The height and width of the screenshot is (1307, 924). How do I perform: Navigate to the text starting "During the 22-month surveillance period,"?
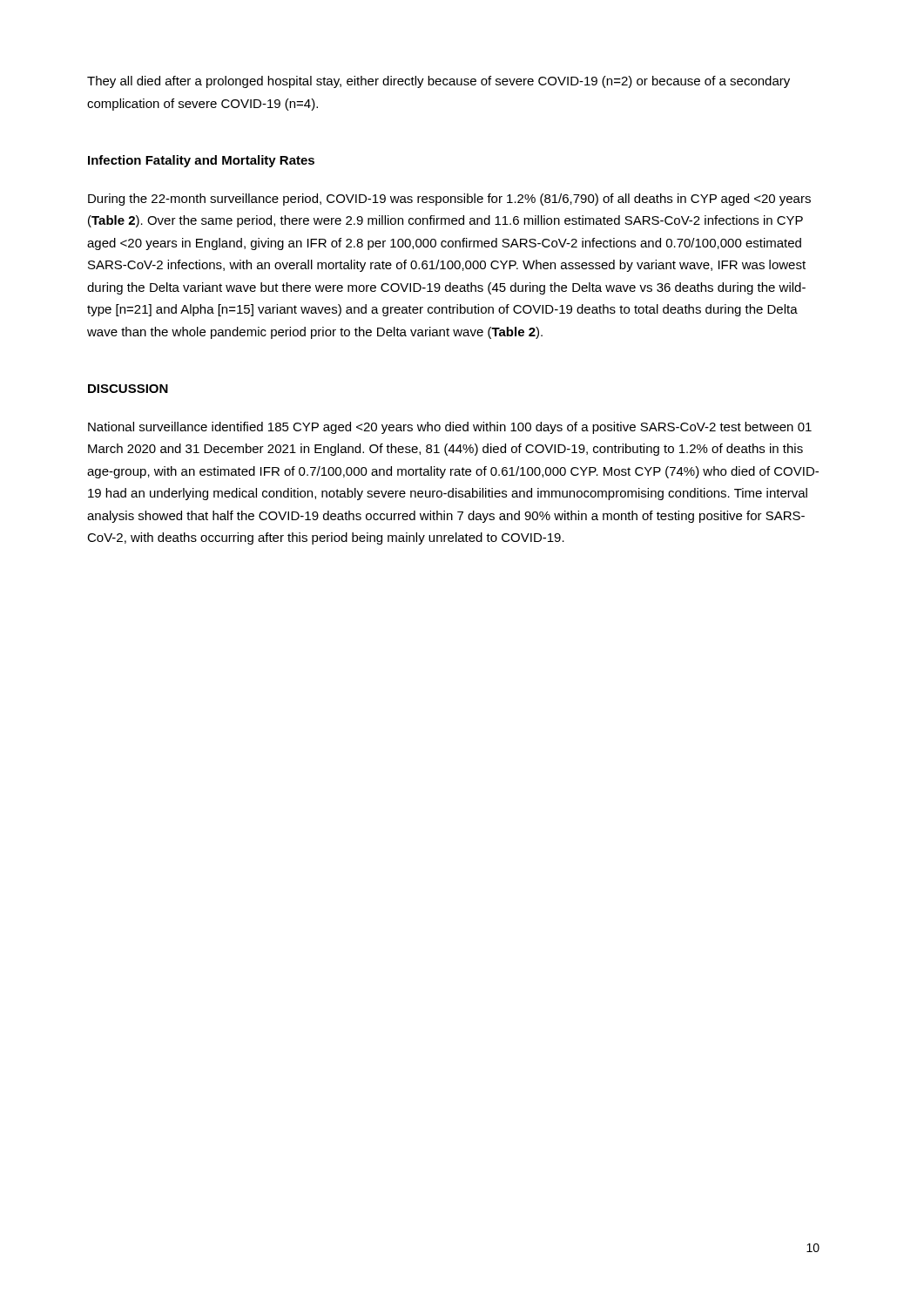point(449,264)
